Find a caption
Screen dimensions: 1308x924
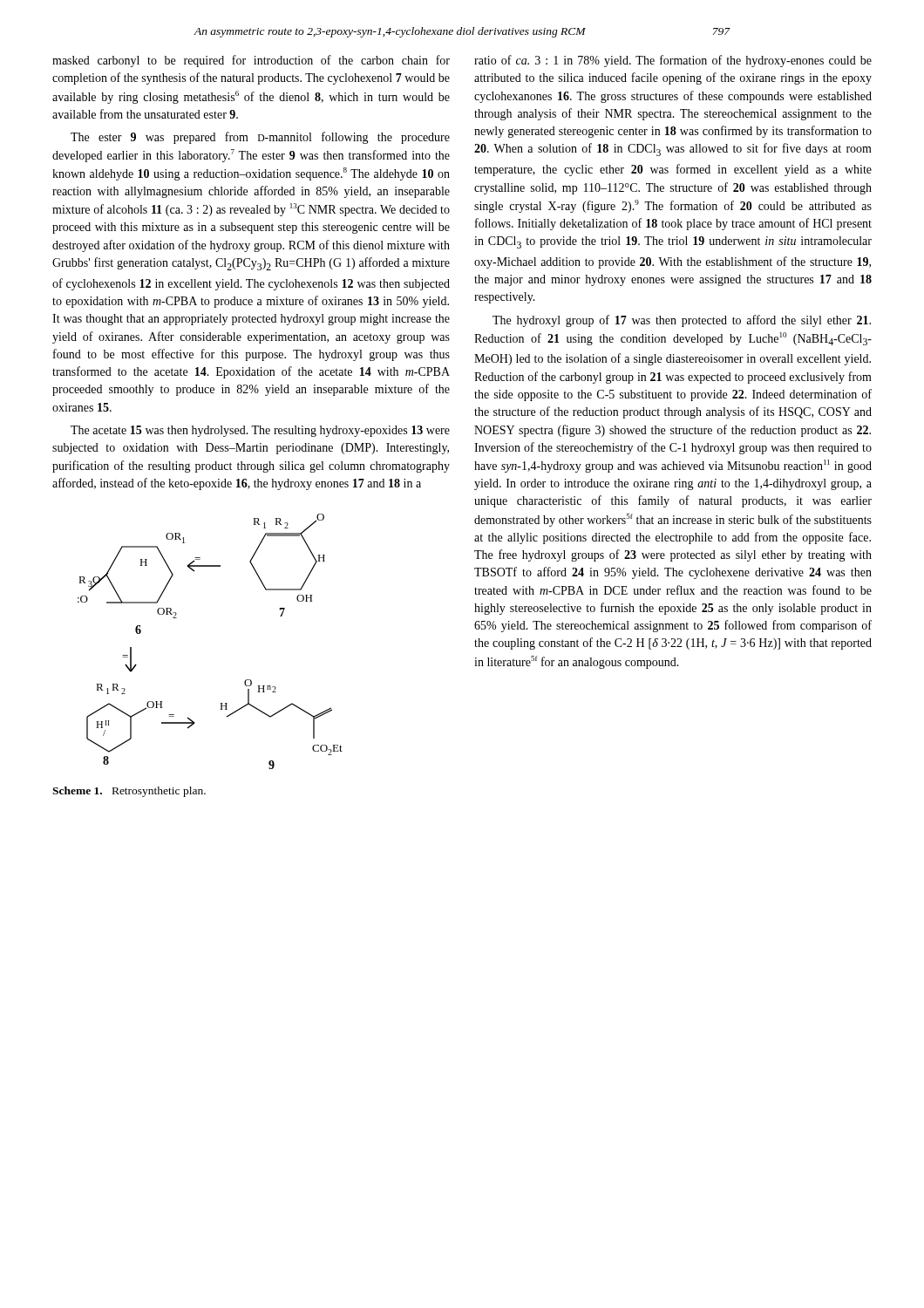pyautogui.click(x=129, y=791)
